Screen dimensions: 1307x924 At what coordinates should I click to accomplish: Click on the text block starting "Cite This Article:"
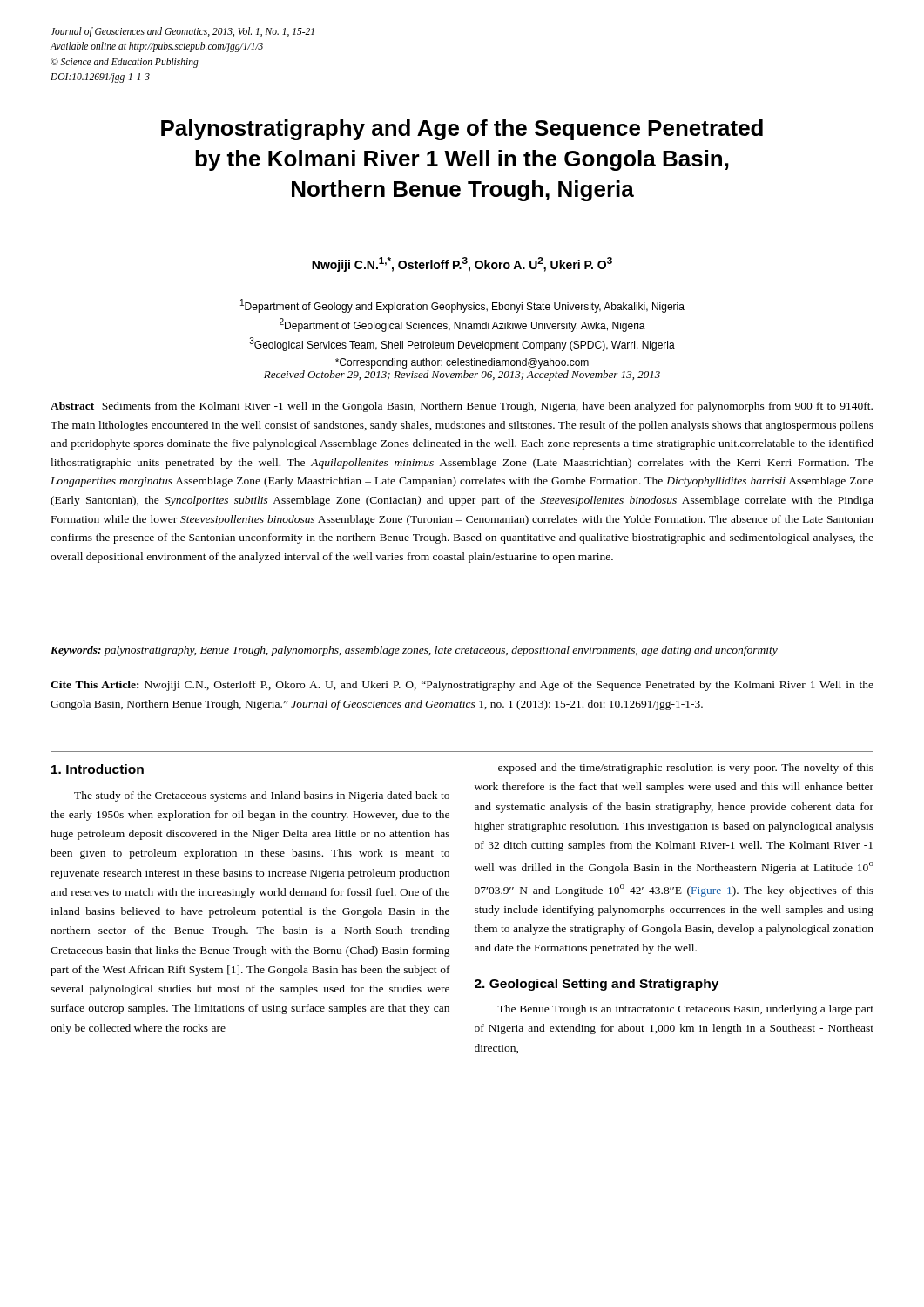(x=462, y=694)
